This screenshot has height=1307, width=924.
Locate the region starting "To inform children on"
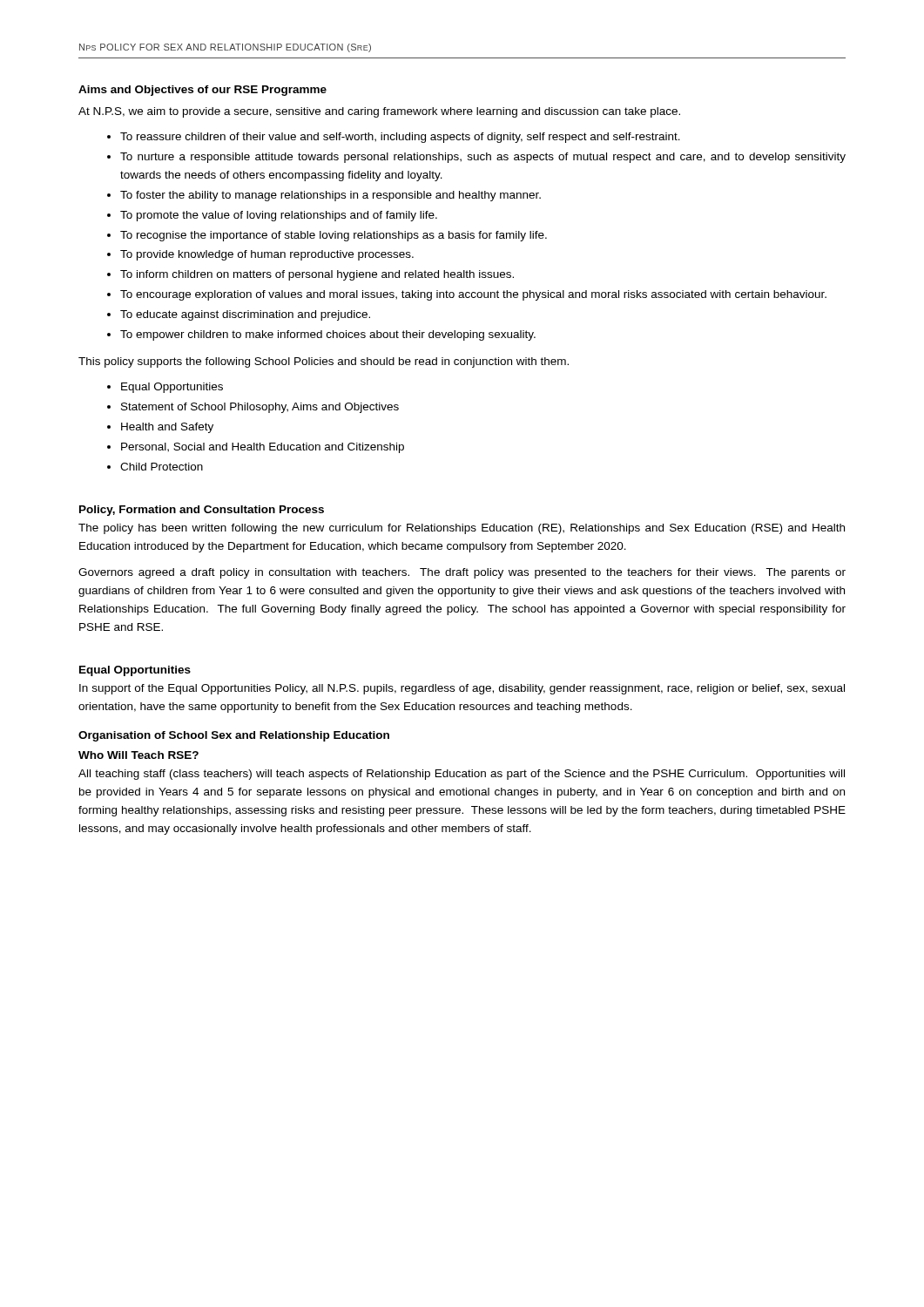click(x=318, y=274)
